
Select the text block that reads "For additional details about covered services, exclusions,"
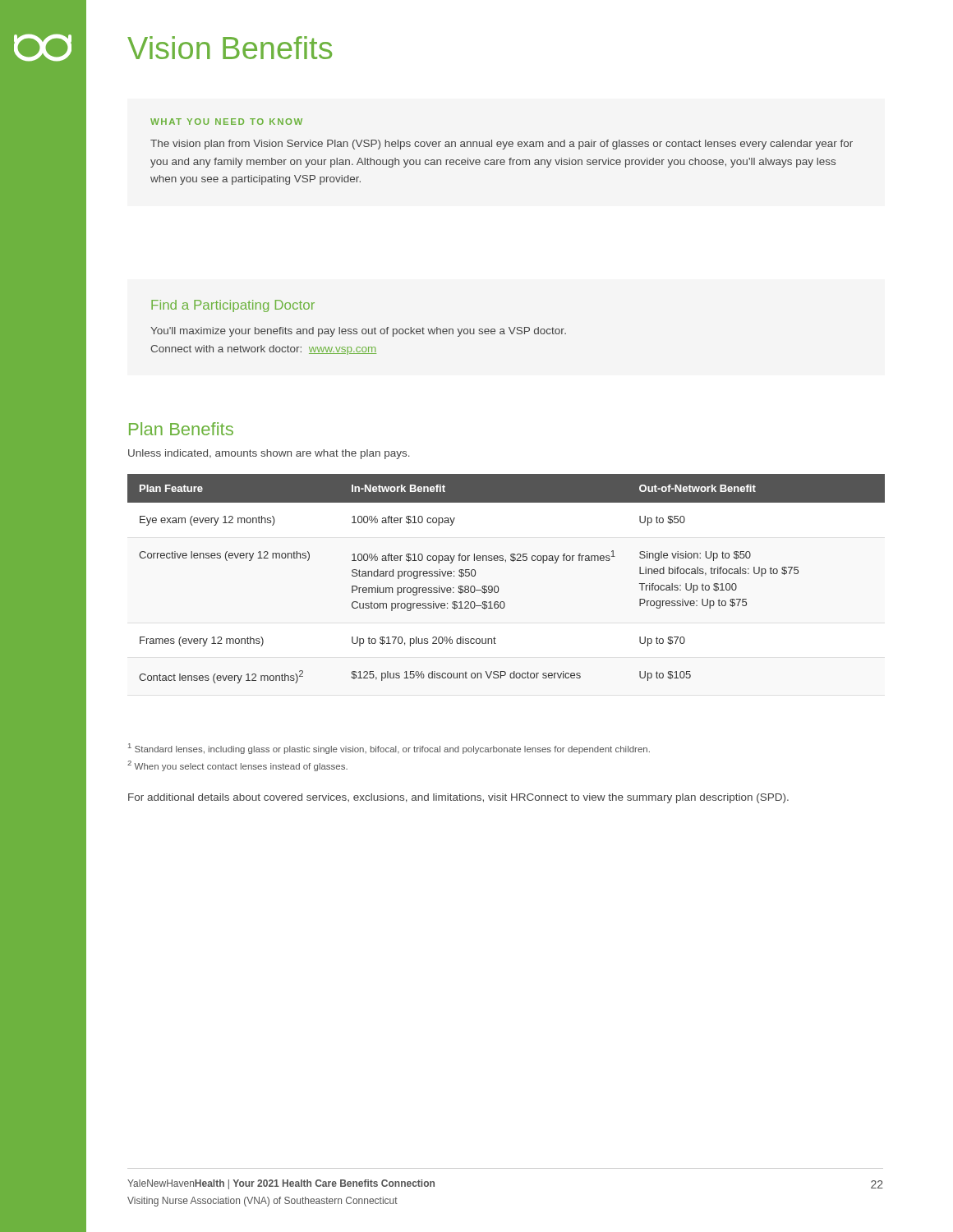[x=458, y=797]
